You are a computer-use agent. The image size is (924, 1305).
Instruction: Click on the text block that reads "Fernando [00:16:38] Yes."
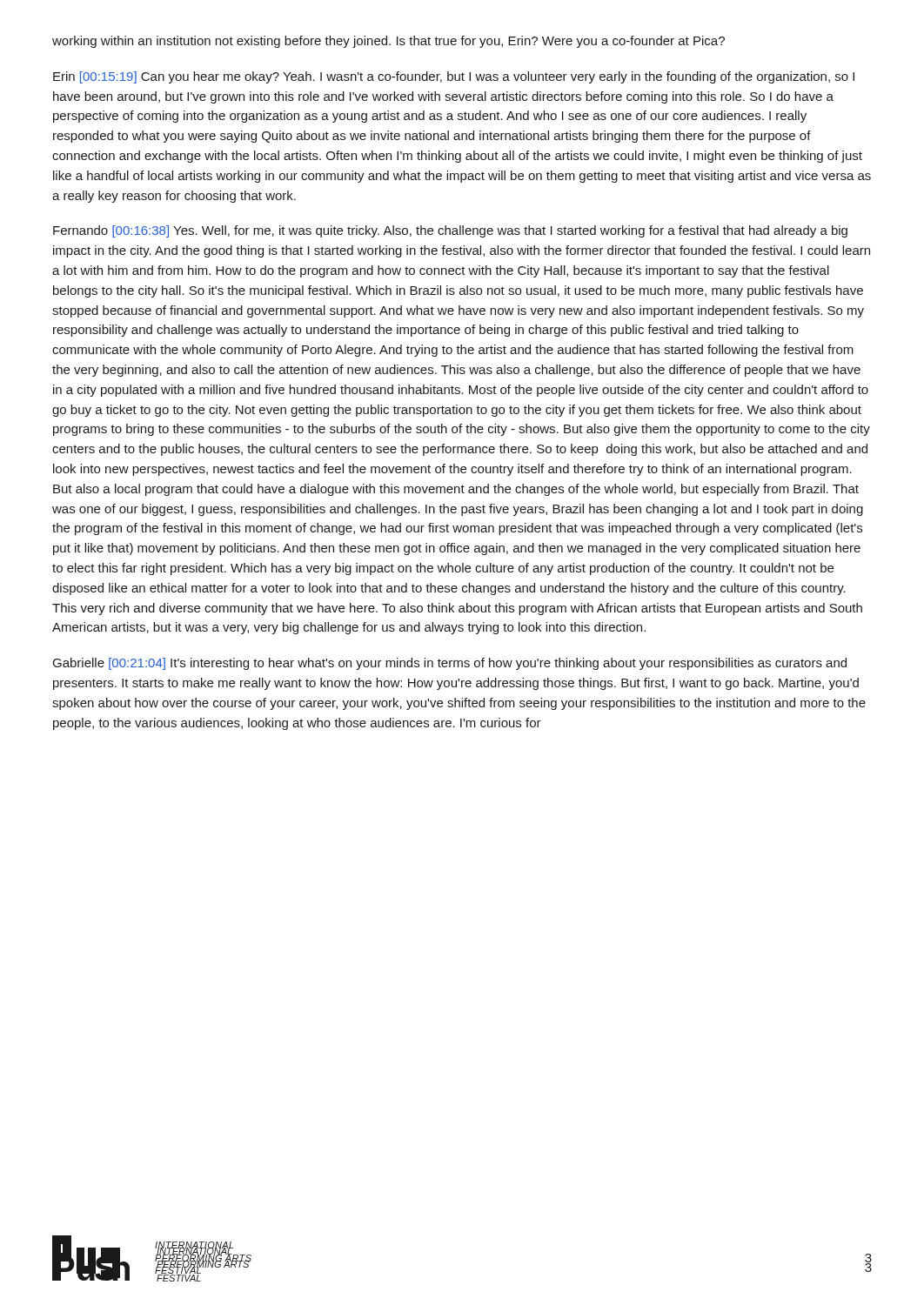462,429
